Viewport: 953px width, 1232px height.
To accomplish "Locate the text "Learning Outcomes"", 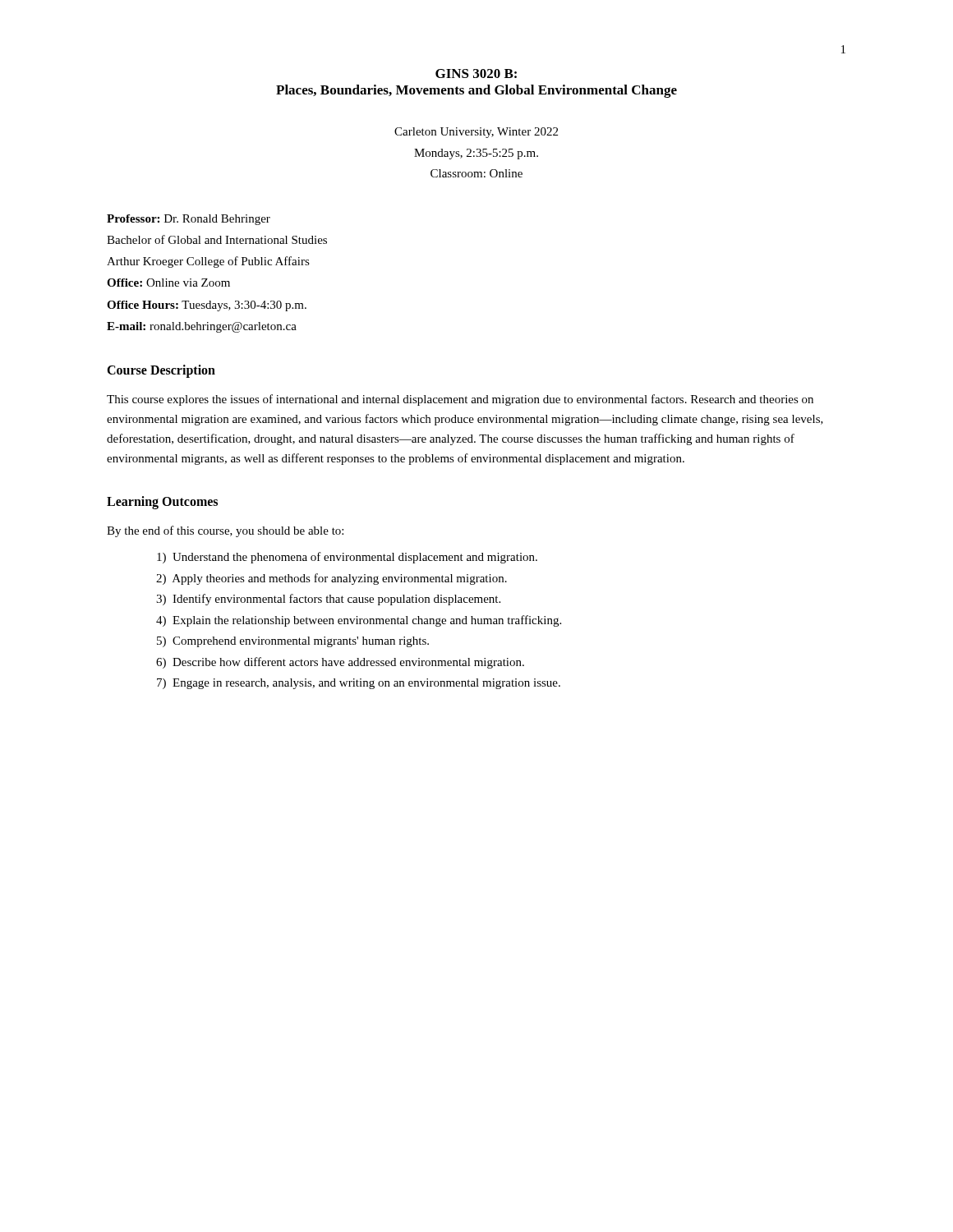I will (x=162, y=501).
